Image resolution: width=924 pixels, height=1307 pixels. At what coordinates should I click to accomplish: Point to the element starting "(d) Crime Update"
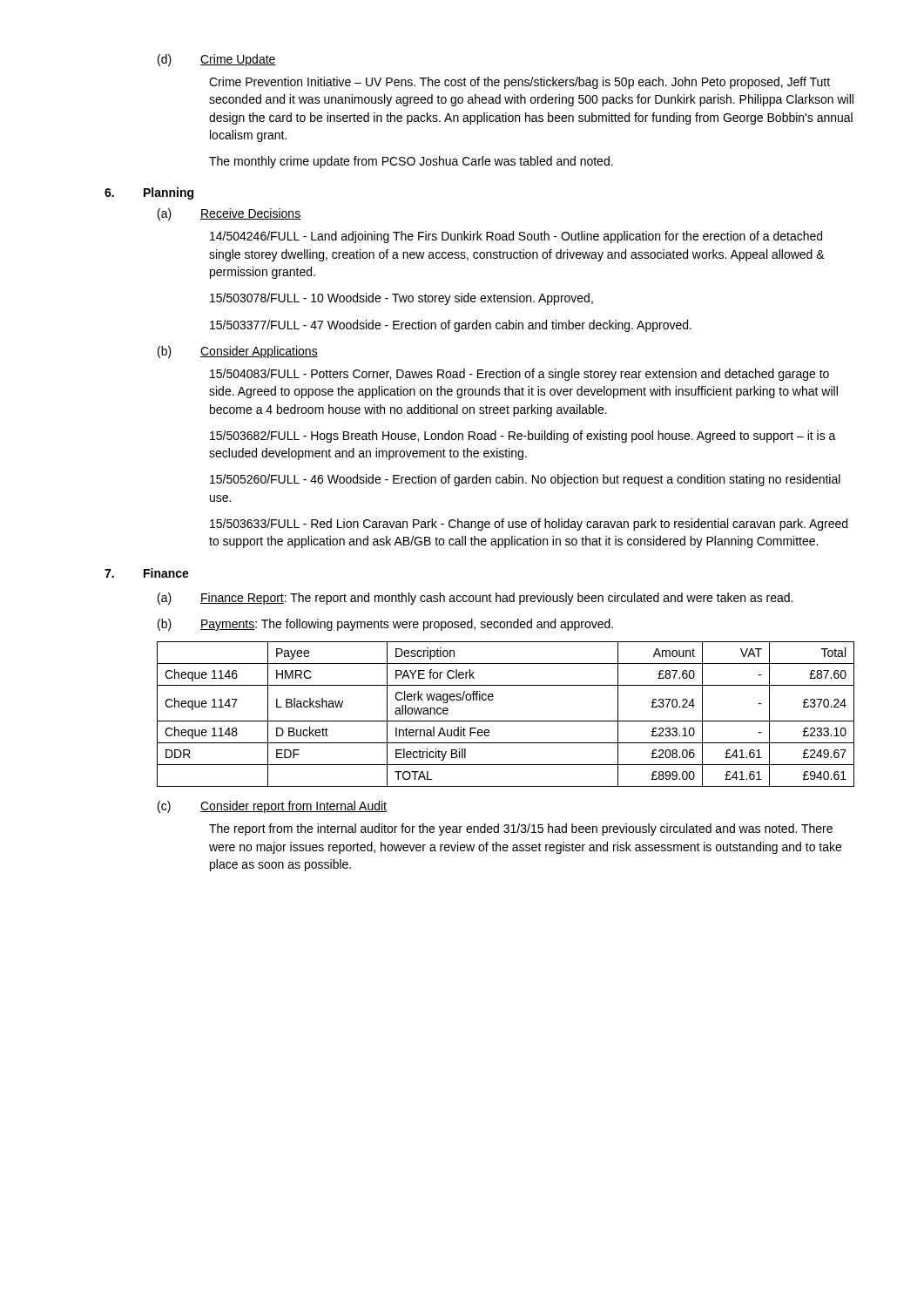point(216,59)
